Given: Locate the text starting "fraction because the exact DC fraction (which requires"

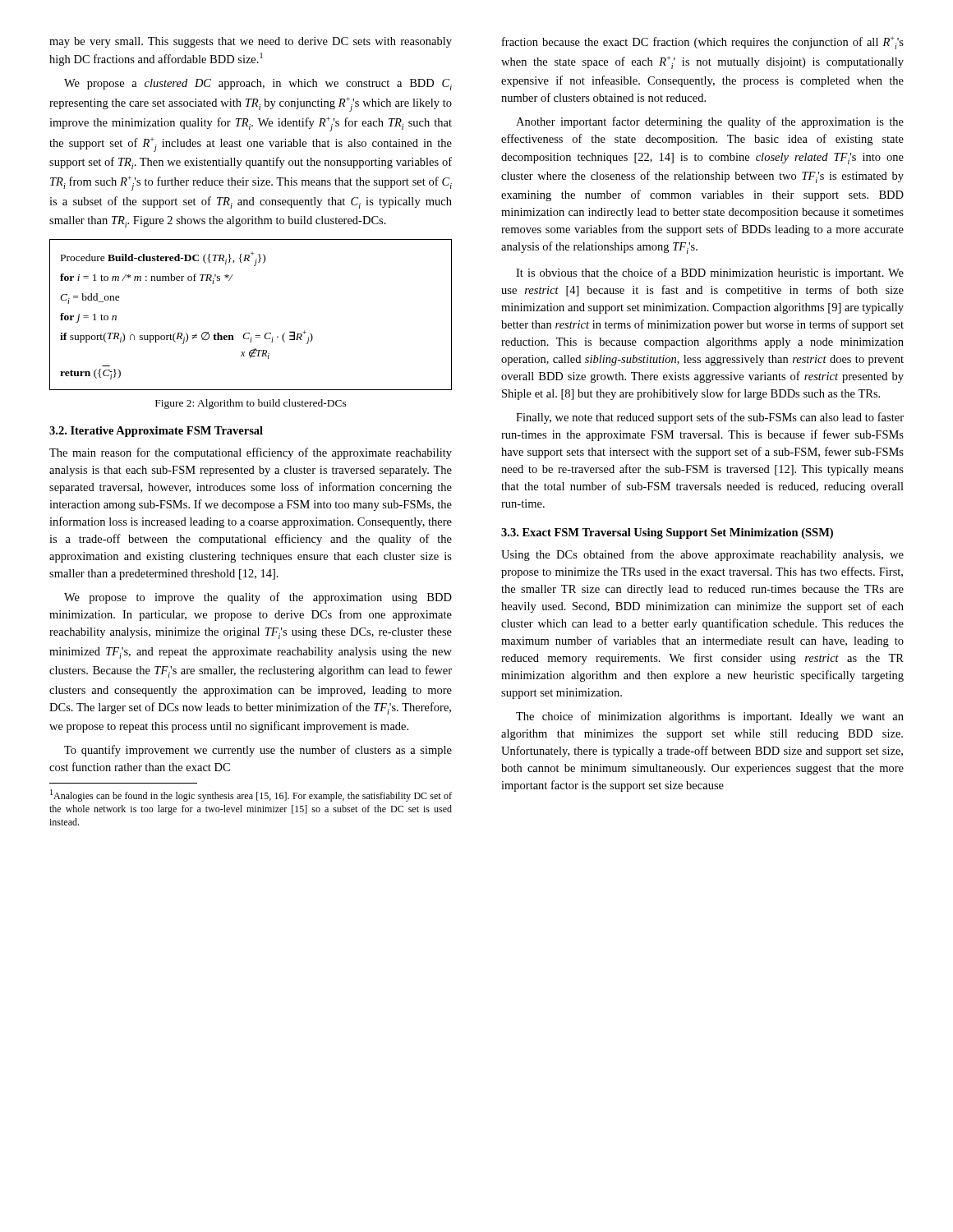Looking at the screenshot, I should tap(702, 70).
